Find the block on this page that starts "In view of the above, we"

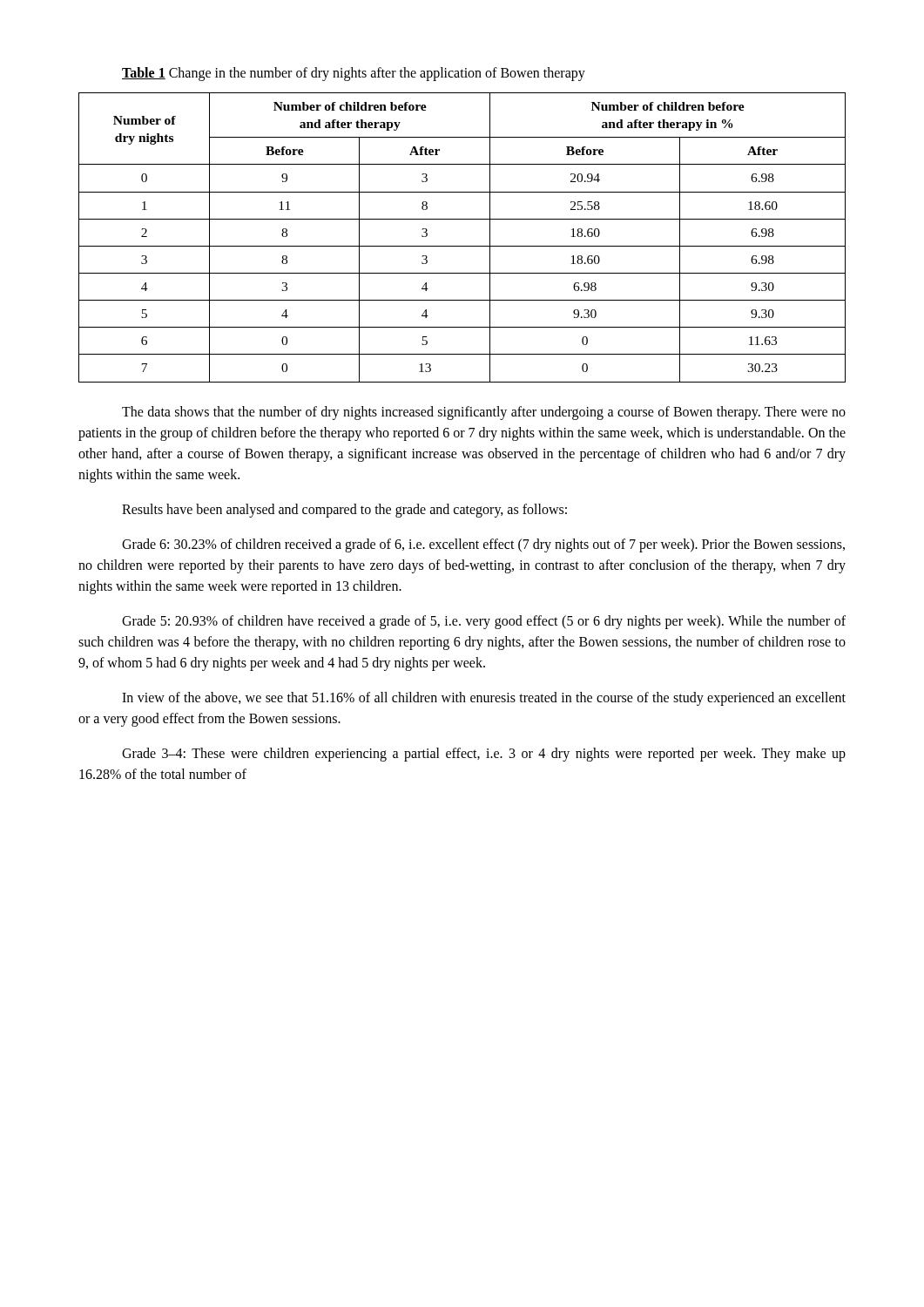click(x=462, y=708)
